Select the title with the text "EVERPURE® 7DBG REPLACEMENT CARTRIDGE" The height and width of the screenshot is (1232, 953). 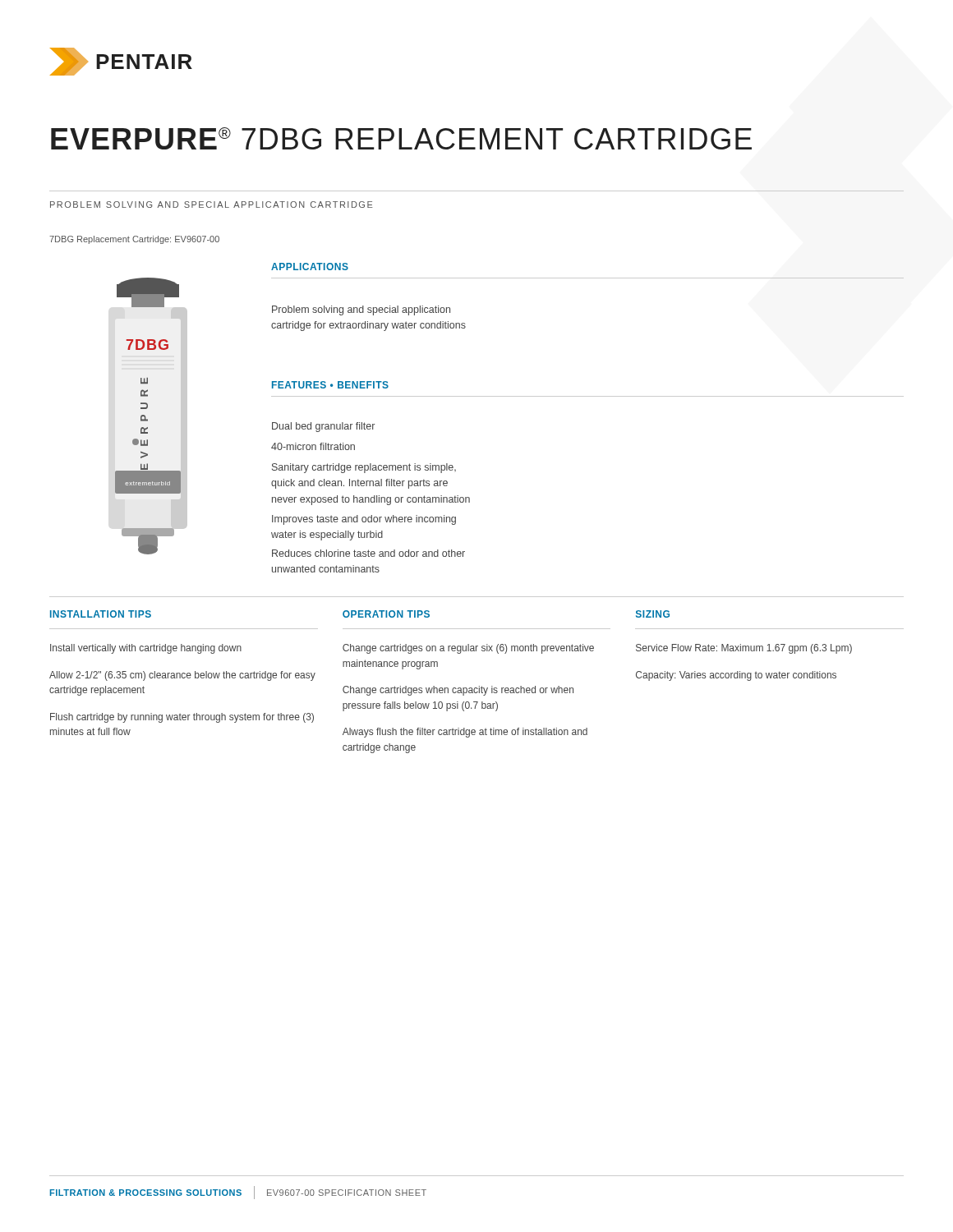(476, 139)
